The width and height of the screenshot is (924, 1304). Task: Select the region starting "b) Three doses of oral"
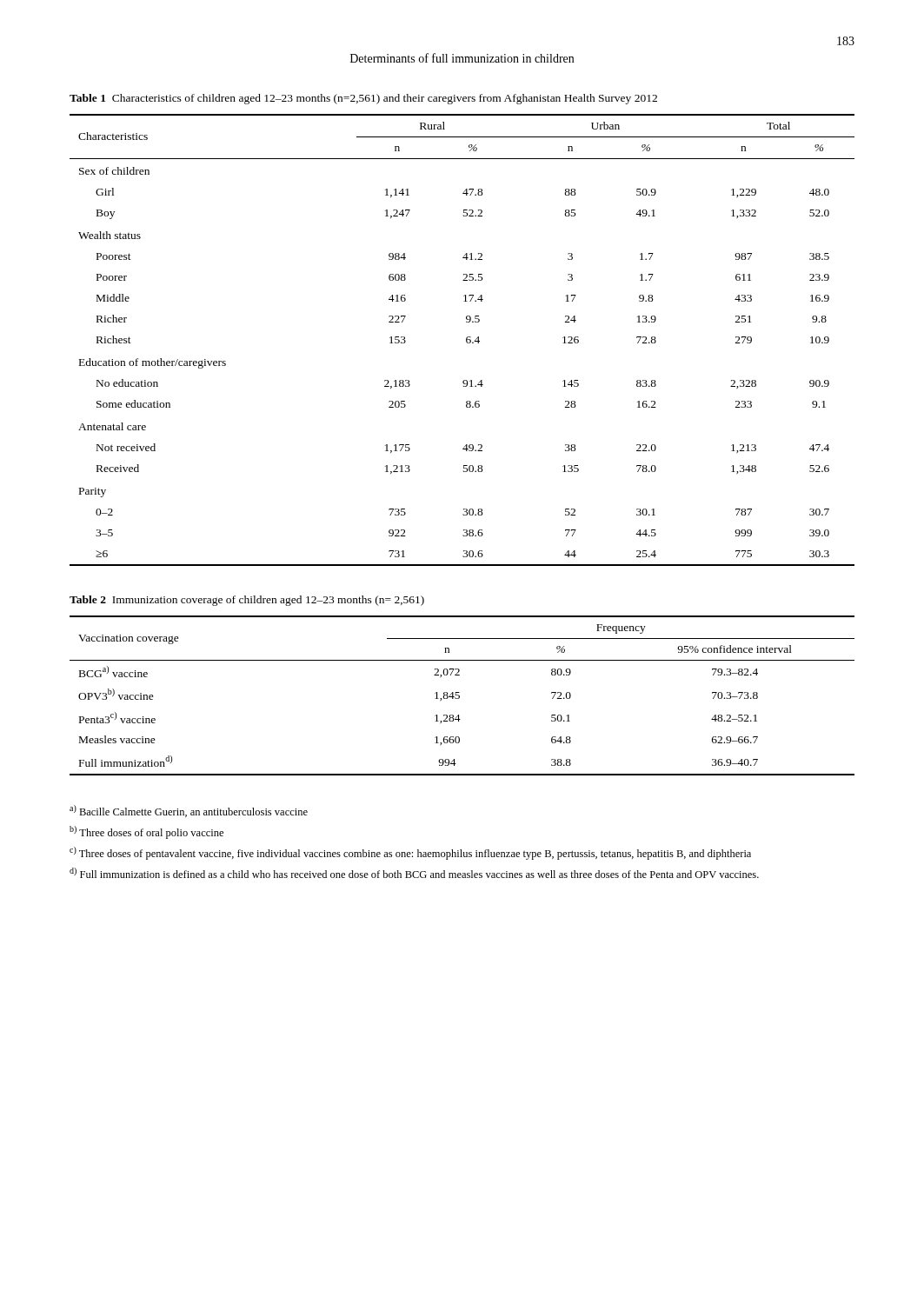[147, 832]
